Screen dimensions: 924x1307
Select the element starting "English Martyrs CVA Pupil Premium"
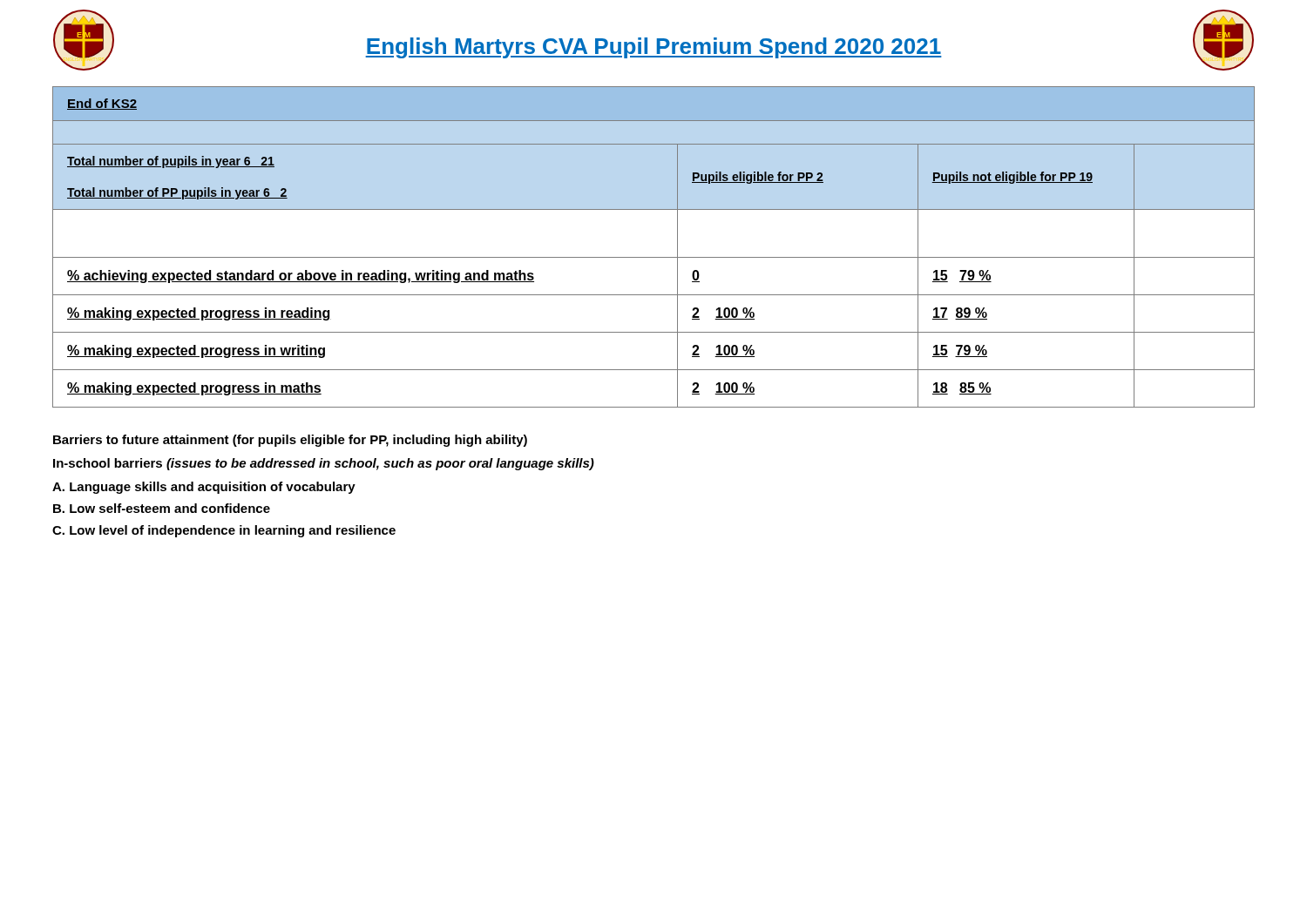coord(654,46)
